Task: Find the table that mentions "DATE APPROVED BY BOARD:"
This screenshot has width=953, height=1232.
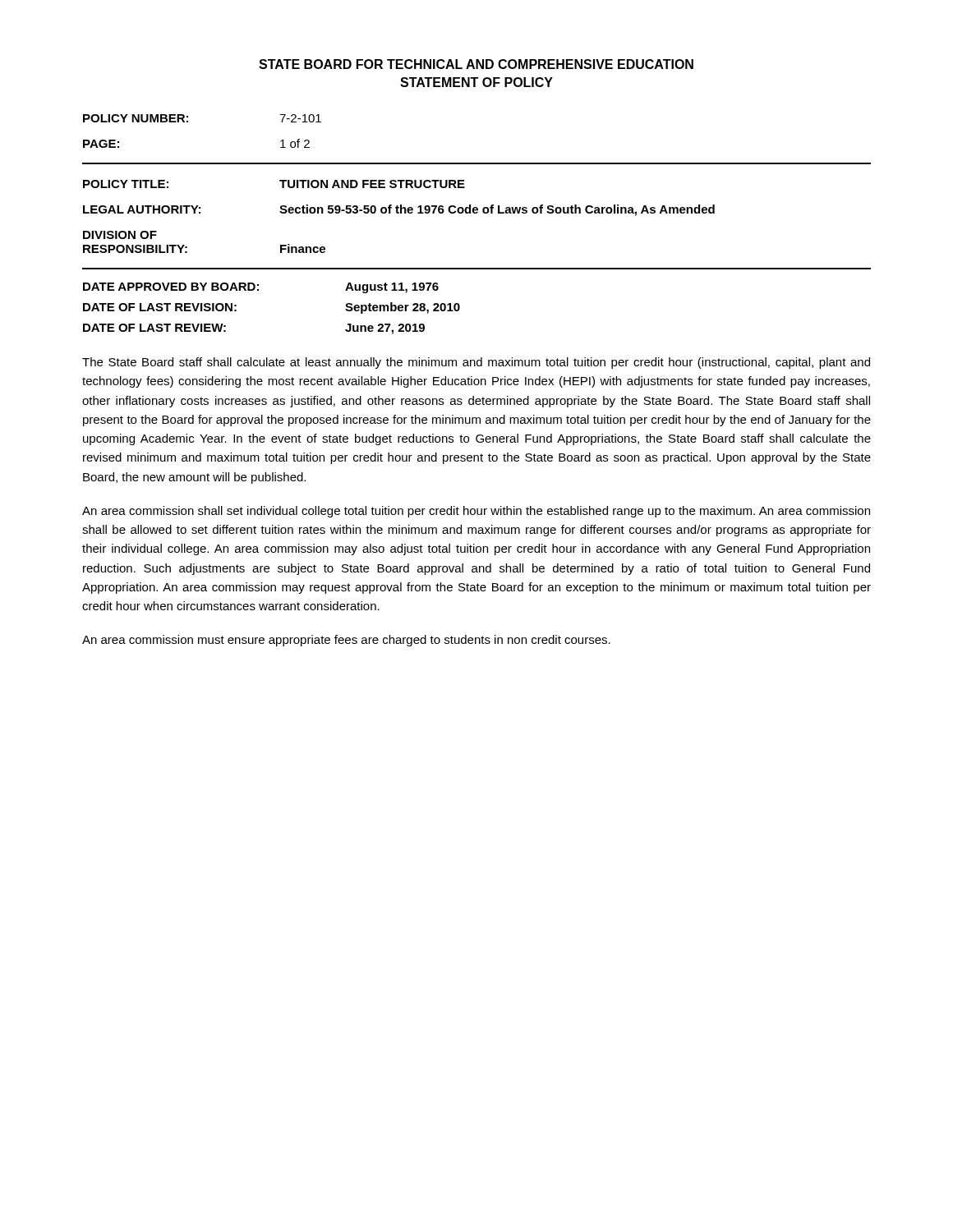Action: (x=476, y=307)
